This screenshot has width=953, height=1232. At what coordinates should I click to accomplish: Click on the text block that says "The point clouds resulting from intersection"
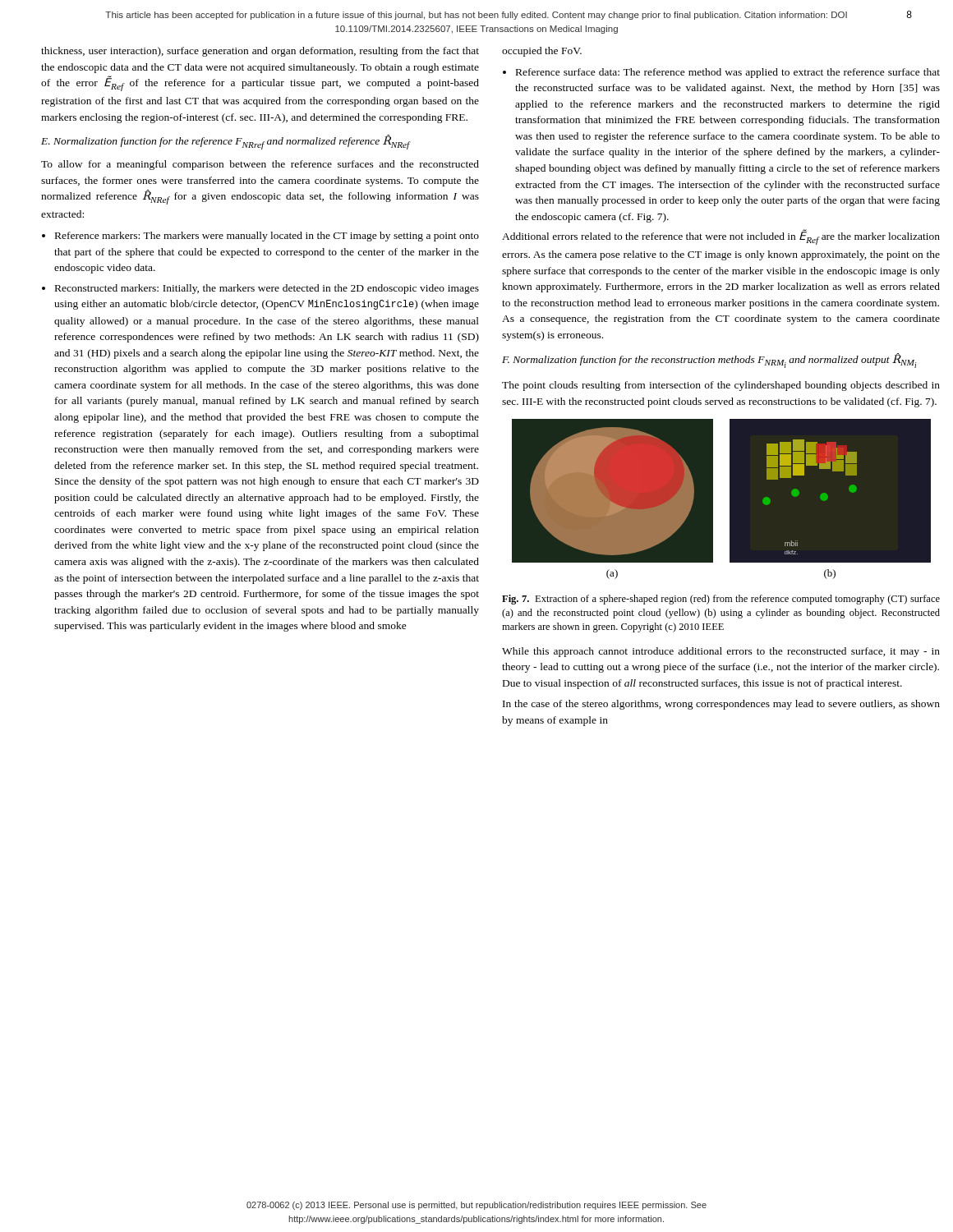pos(721,393)
